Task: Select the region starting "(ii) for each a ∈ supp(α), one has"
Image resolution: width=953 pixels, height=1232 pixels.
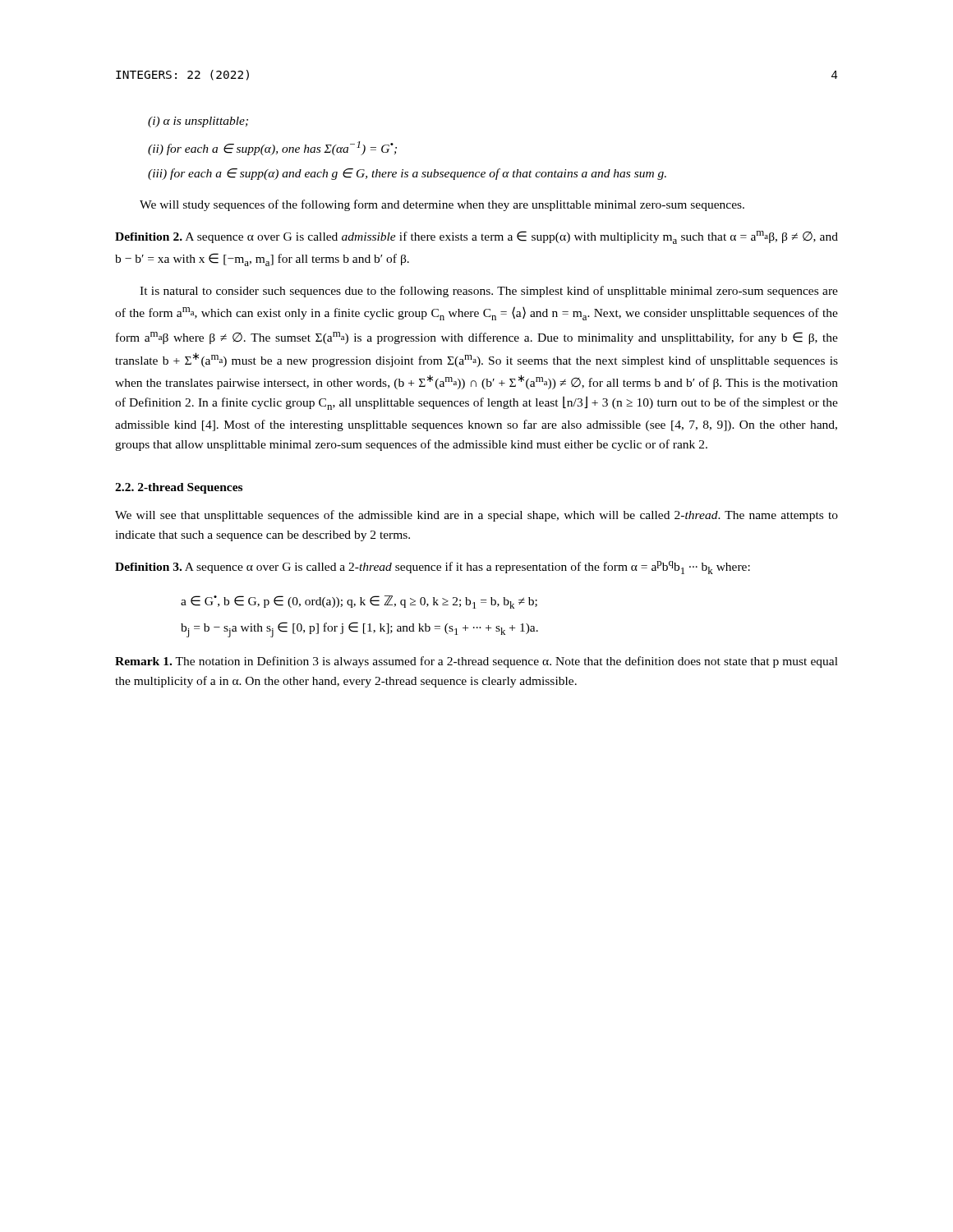Action: (272, 148)
